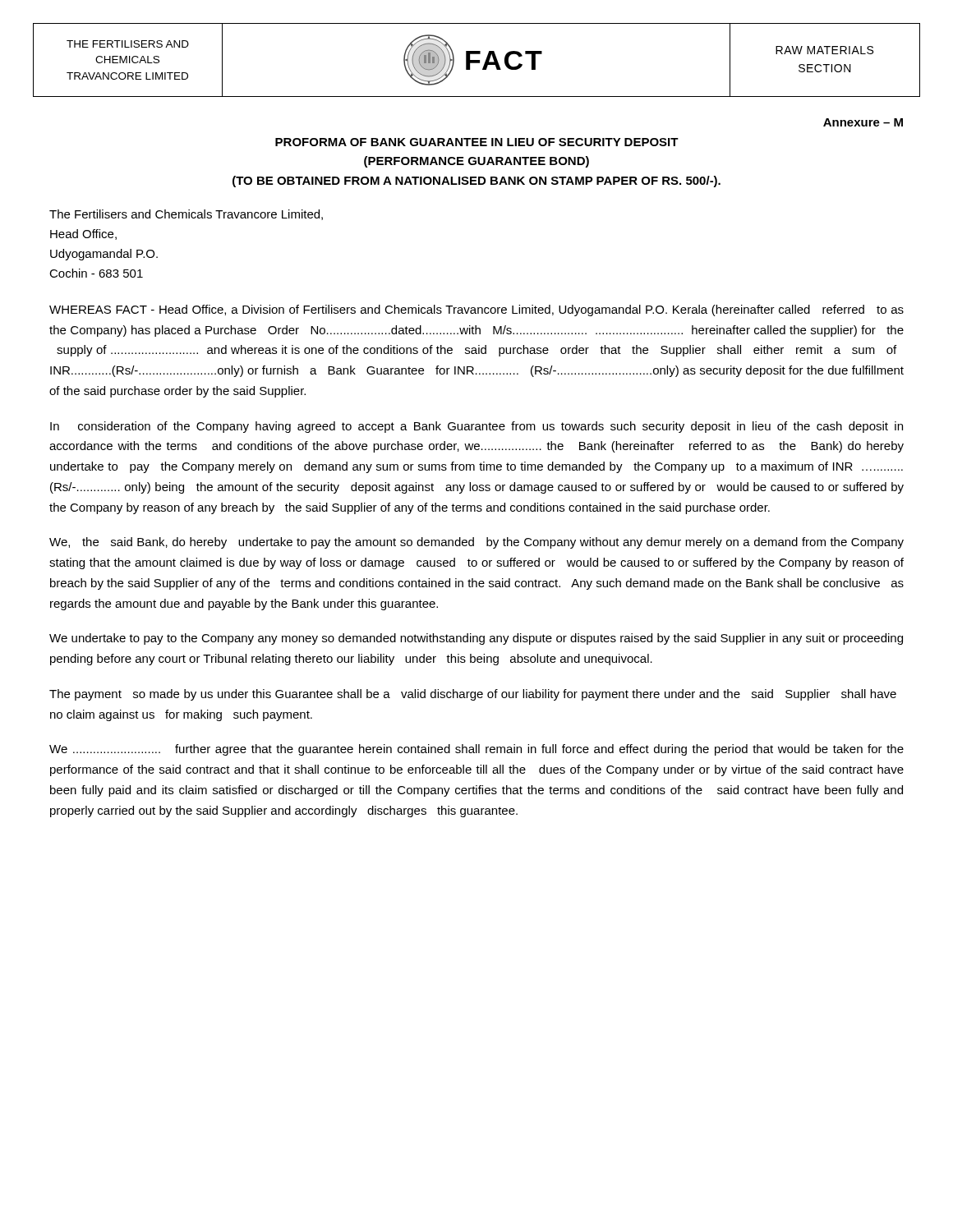This screenshot has height=1232, width=953.
Task: Find the block on this page that starts "In consideration of"
Action: pyautogui.click(x=476, y=466)
